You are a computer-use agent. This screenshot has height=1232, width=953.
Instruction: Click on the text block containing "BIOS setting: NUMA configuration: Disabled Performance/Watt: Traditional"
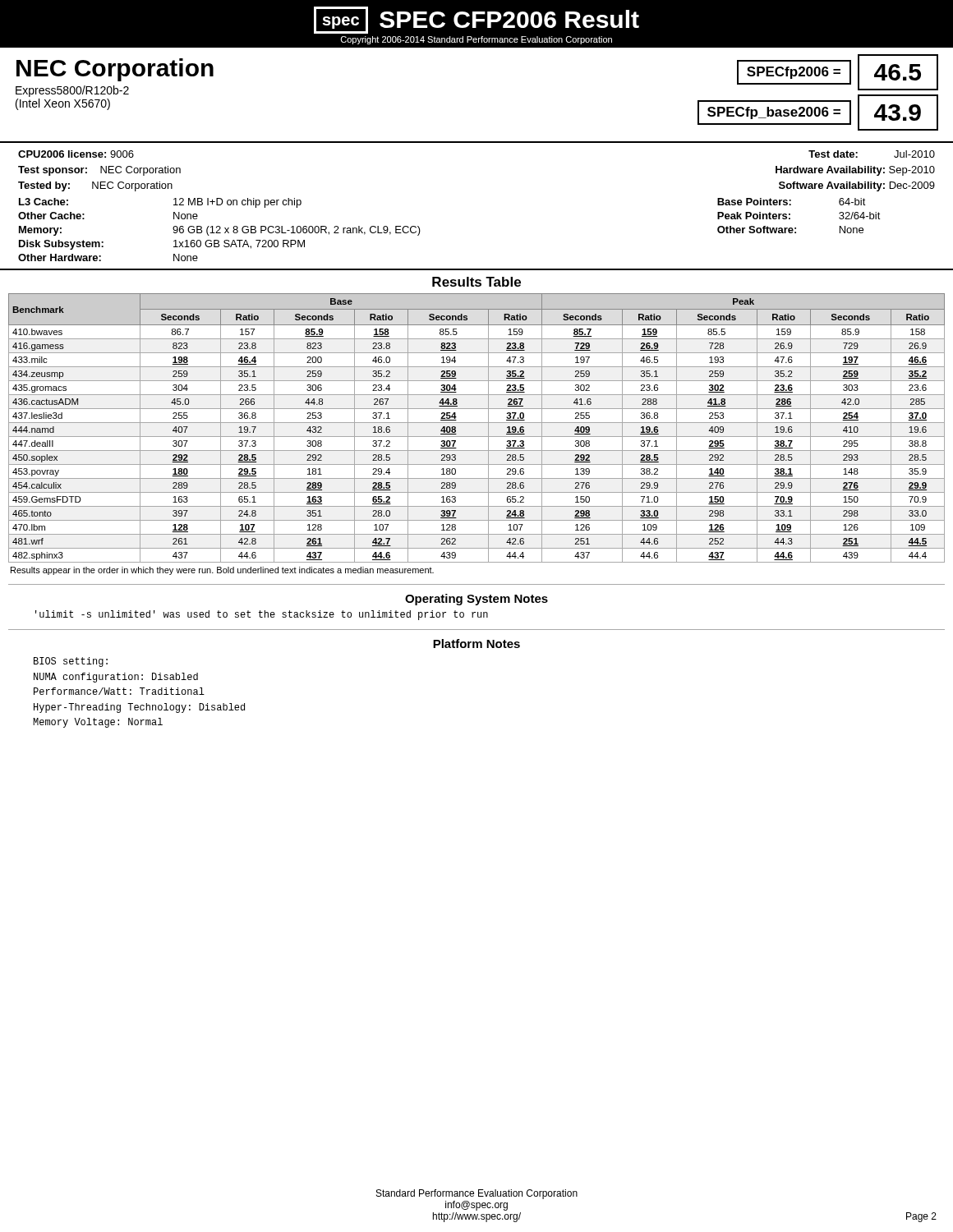click(x=139, y=693)
